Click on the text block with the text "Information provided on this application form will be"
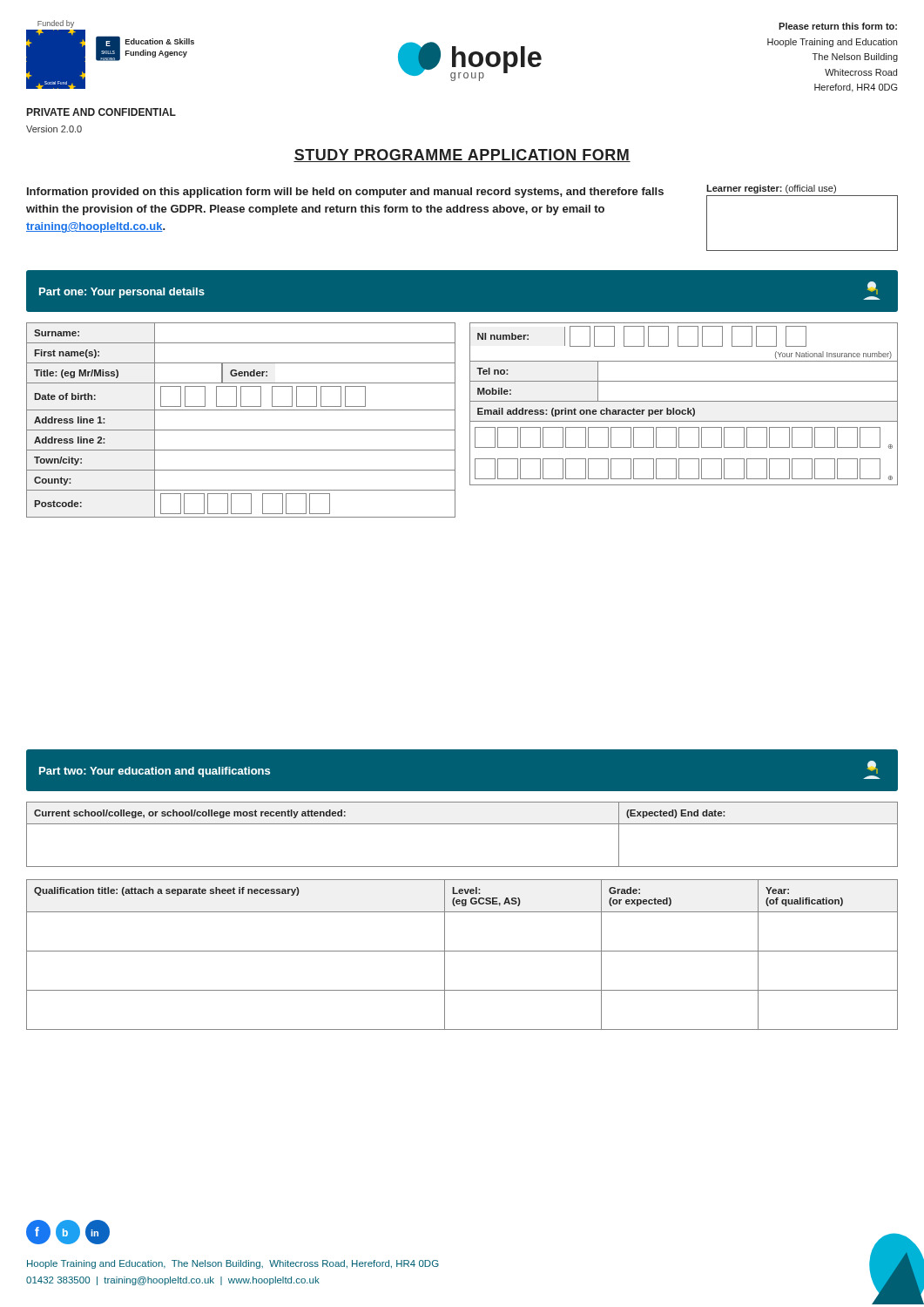The image size is (924, 1307). [345, 209]
